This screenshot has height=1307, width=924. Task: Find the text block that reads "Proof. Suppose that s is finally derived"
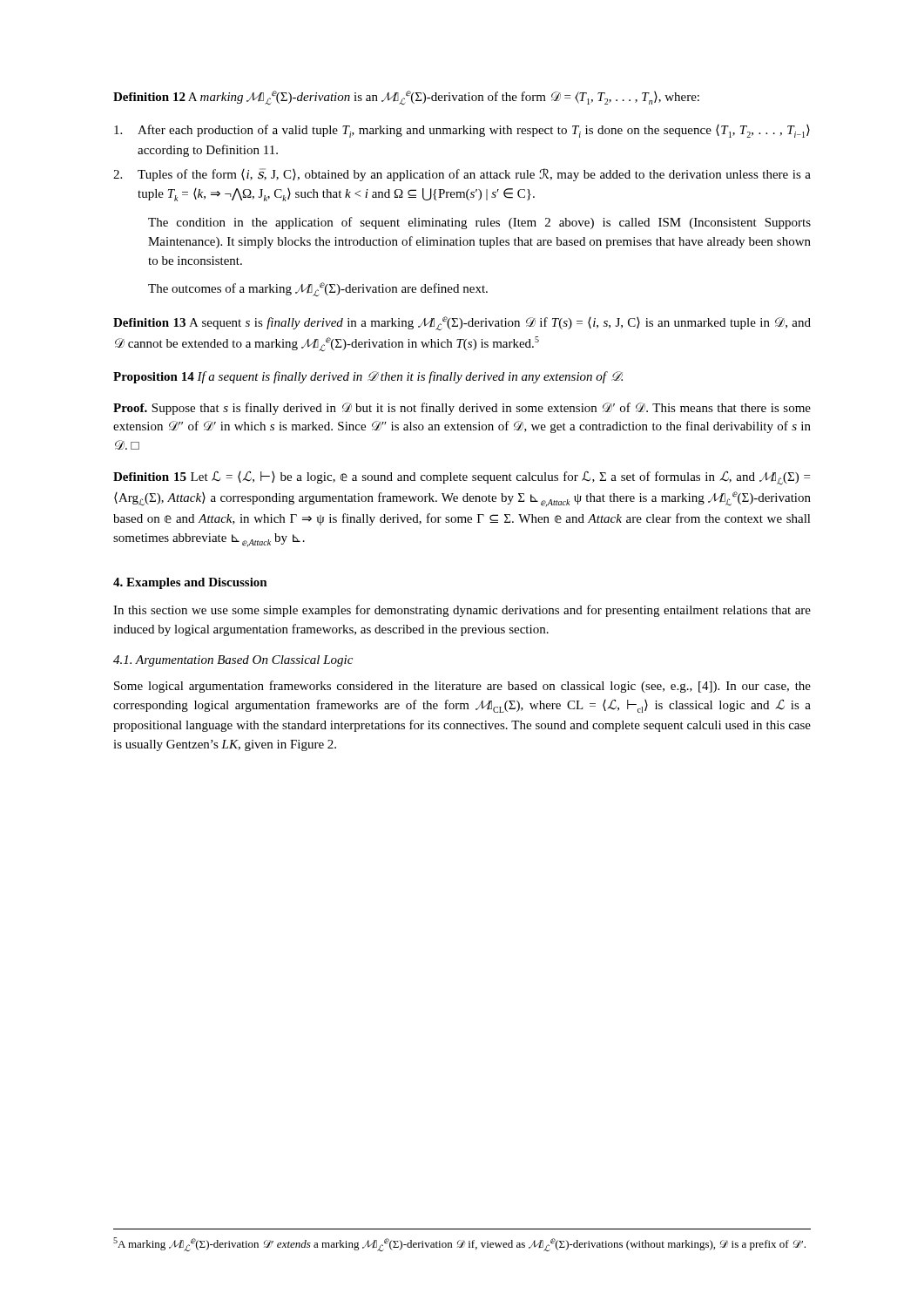pos(462,426)
